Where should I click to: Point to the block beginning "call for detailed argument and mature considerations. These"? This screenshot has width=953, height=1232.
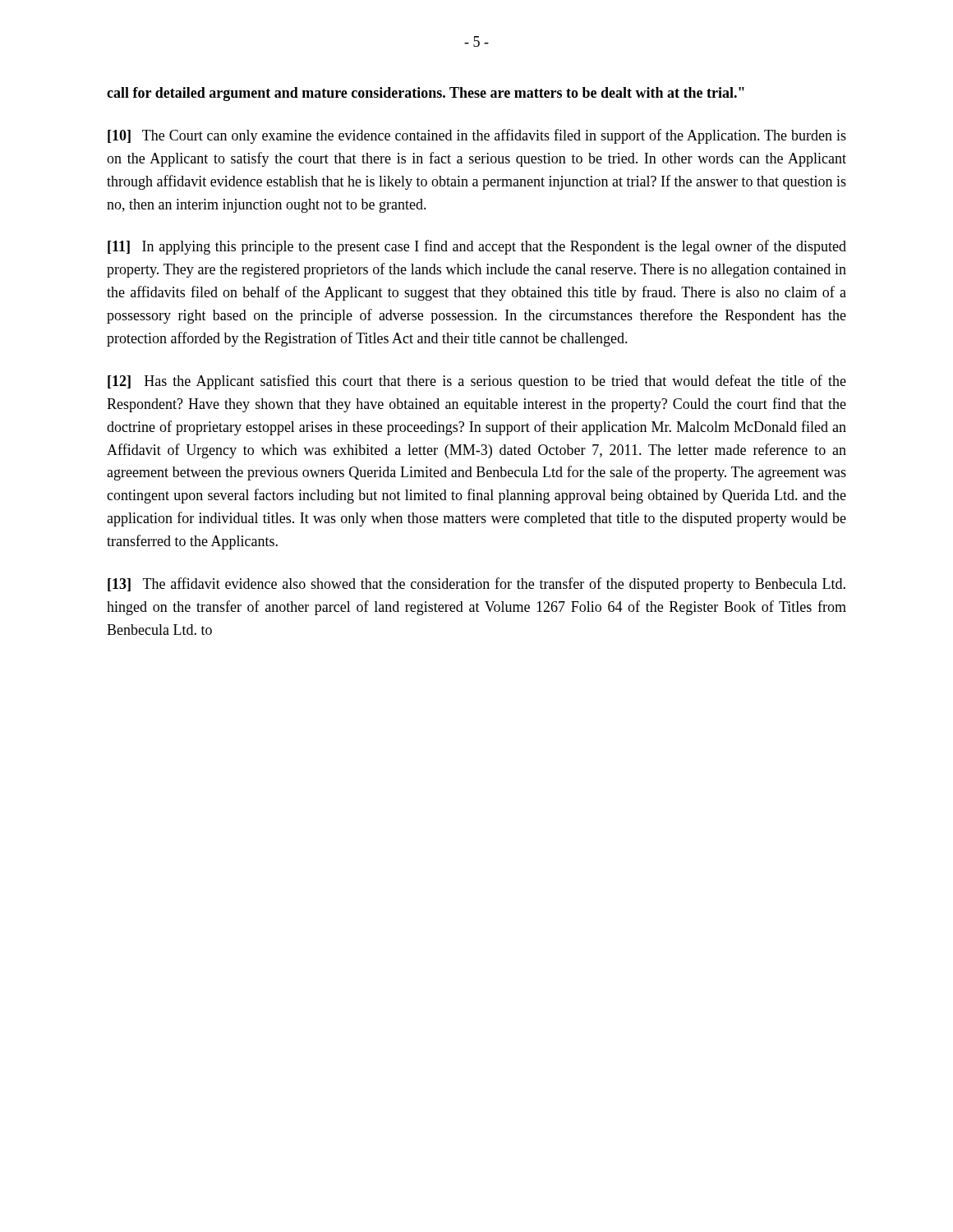(x=426, y=93)
